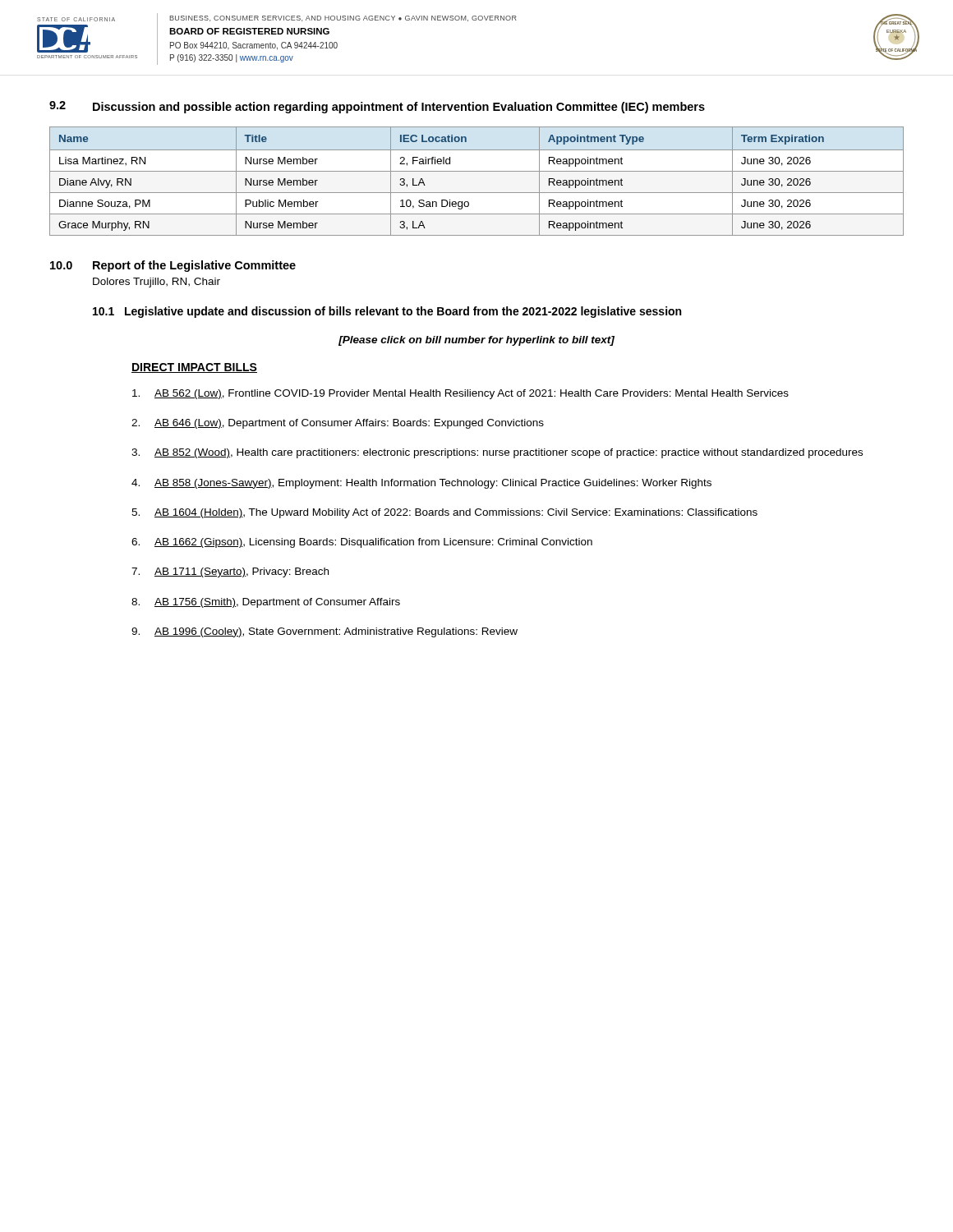953x1232 pixels.
Task: Click on the section header that reads "9.2 Discussion and possible action"
Action: pyautogui.click(x=377, y=107)
